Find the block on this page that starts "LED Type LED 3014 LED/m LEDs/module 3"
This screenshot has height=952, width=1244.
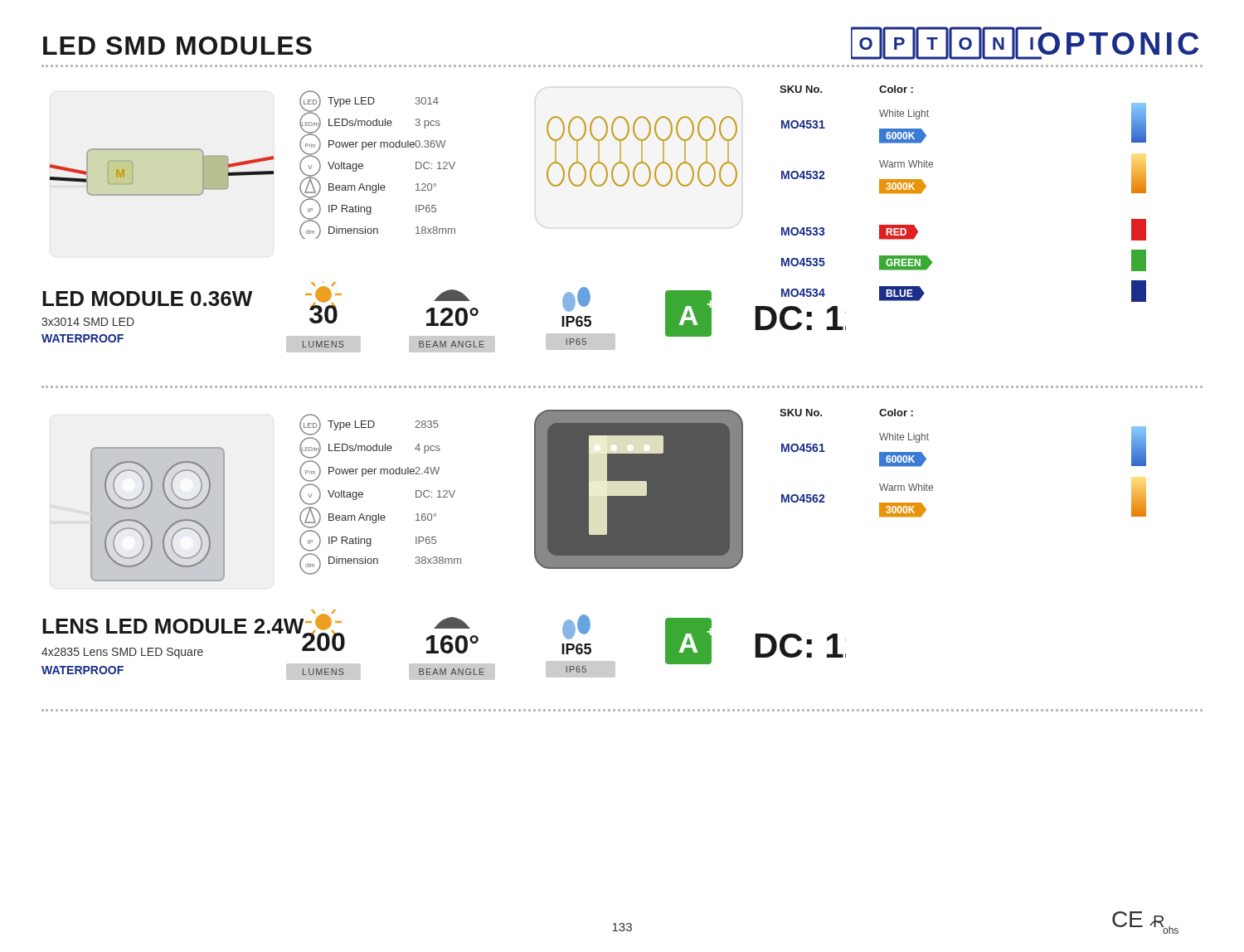(x=390, y=164)
